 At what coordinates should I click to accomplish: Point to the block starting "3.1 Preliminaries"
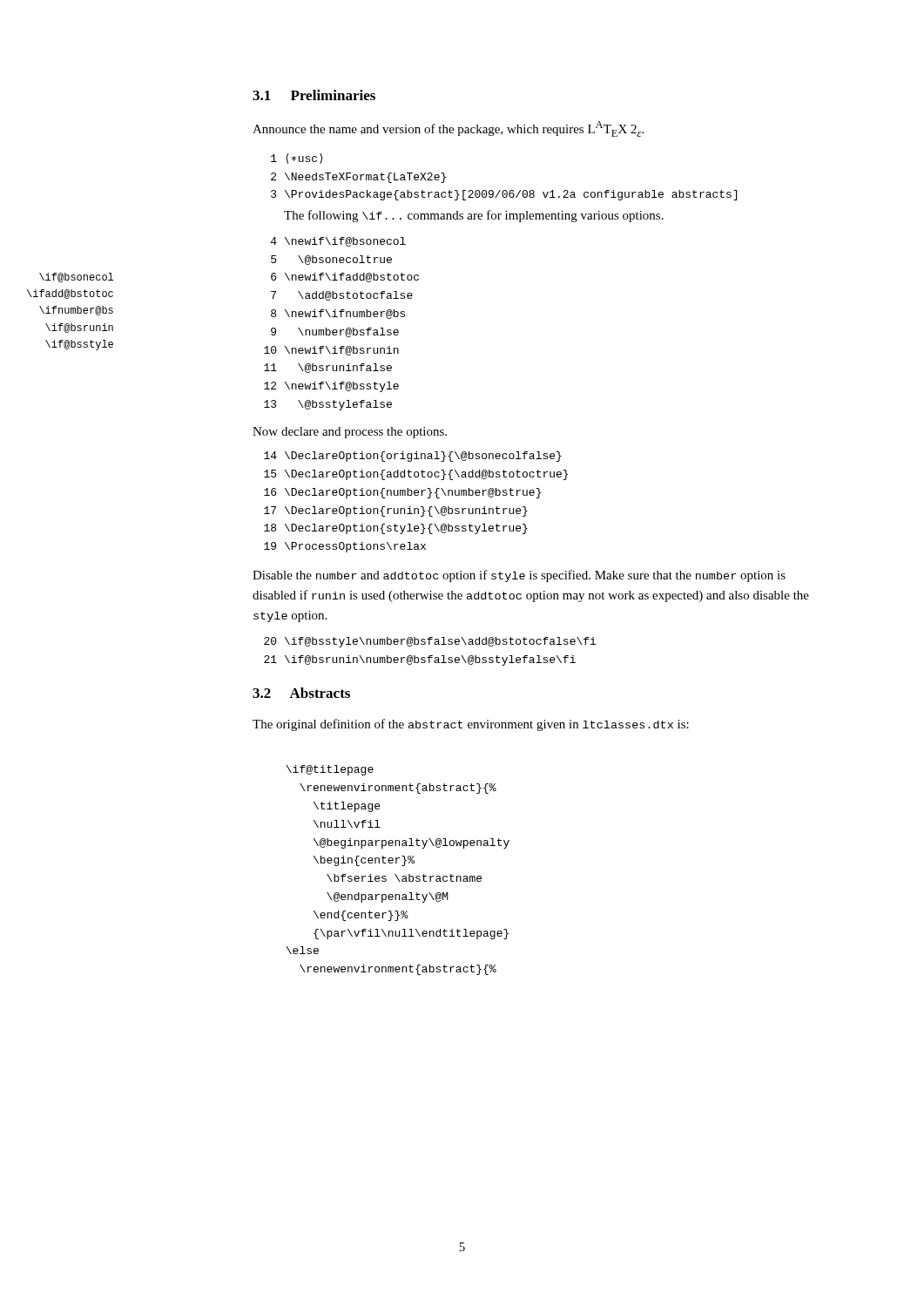click(314, 95)
